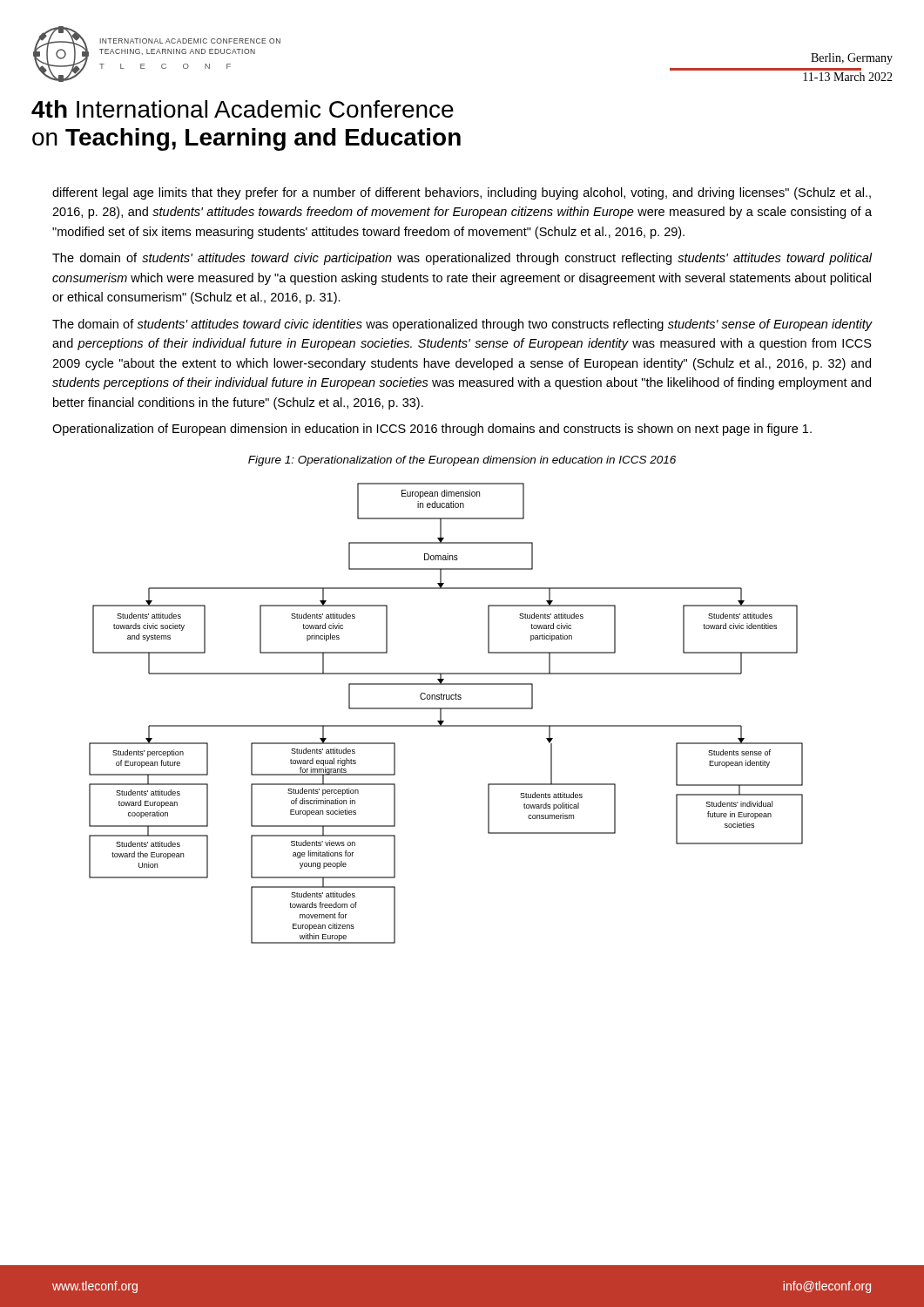Find the flowchart
The width and height of the screenshot is (924, 1307).
point(462,719)
